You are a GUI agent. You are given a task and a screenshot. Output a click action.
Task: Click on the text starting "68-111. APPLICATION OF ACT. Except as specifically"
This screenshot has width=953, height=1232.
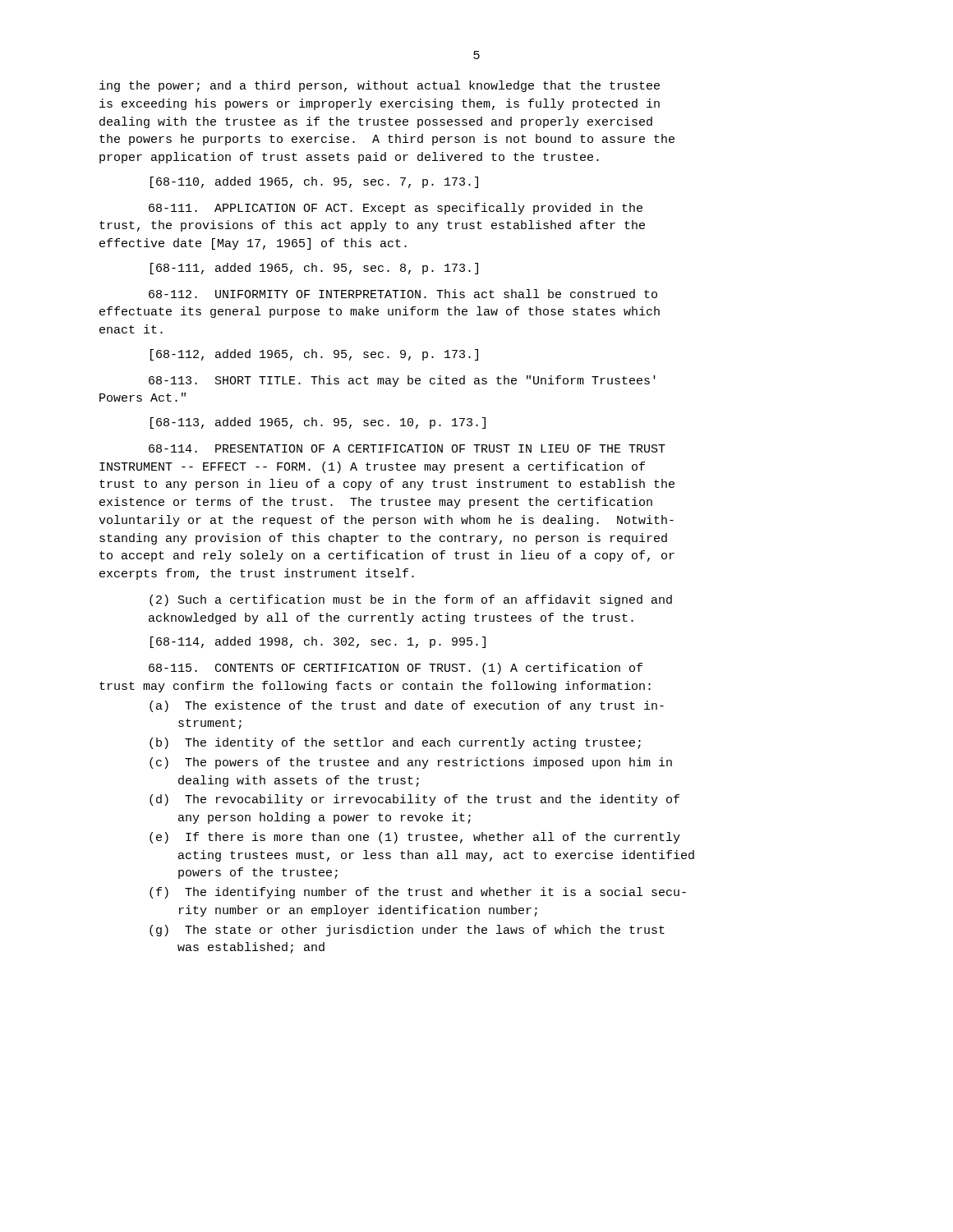[x=372, y=227]
